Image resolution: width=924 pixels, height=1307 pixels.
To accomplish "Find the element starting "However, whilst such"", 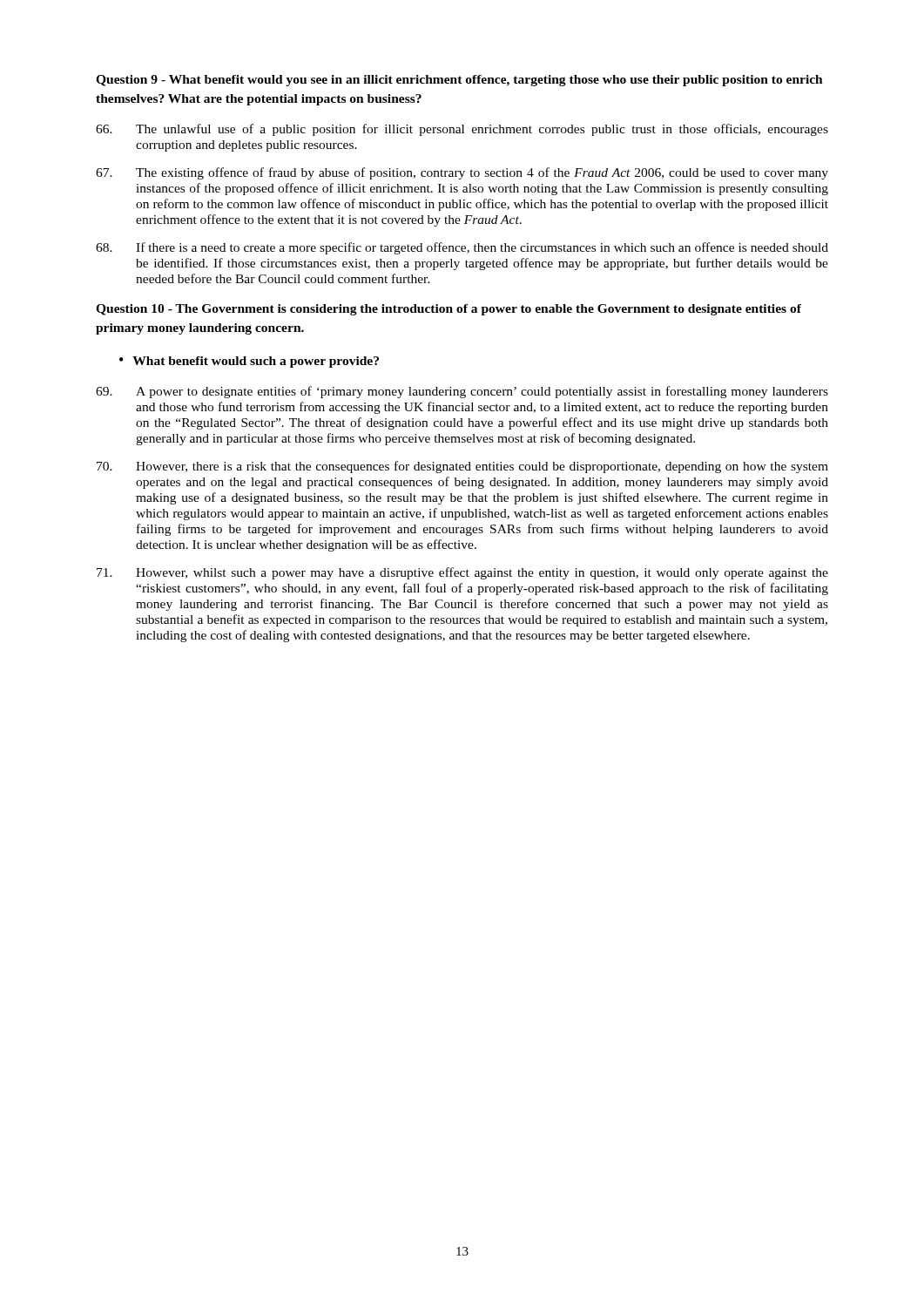I will pyautogui.click(x=462, y=604).
